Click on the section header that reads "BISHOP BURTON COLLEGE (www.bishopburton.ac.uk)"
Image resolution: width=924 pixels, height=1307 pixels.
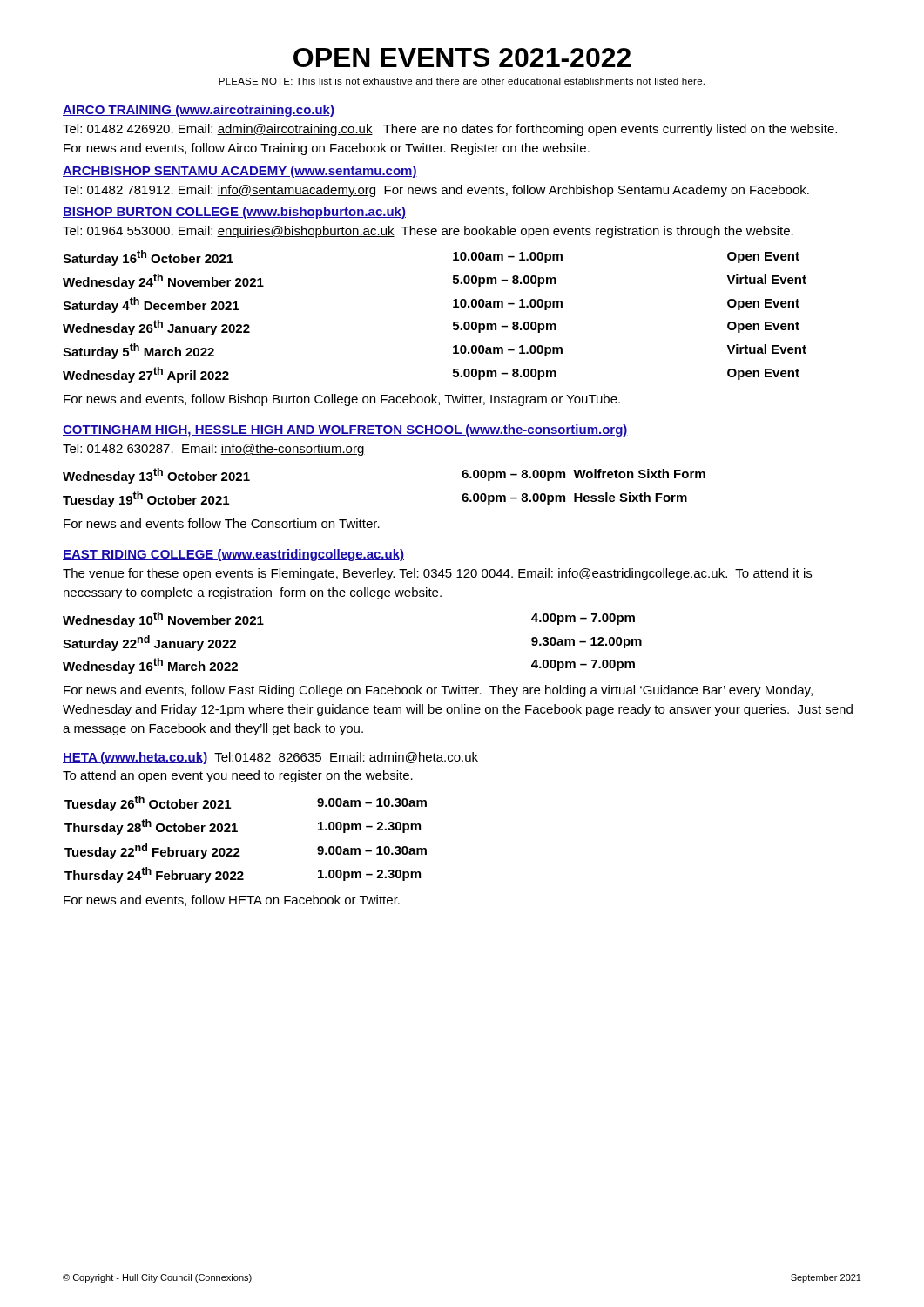234,212
